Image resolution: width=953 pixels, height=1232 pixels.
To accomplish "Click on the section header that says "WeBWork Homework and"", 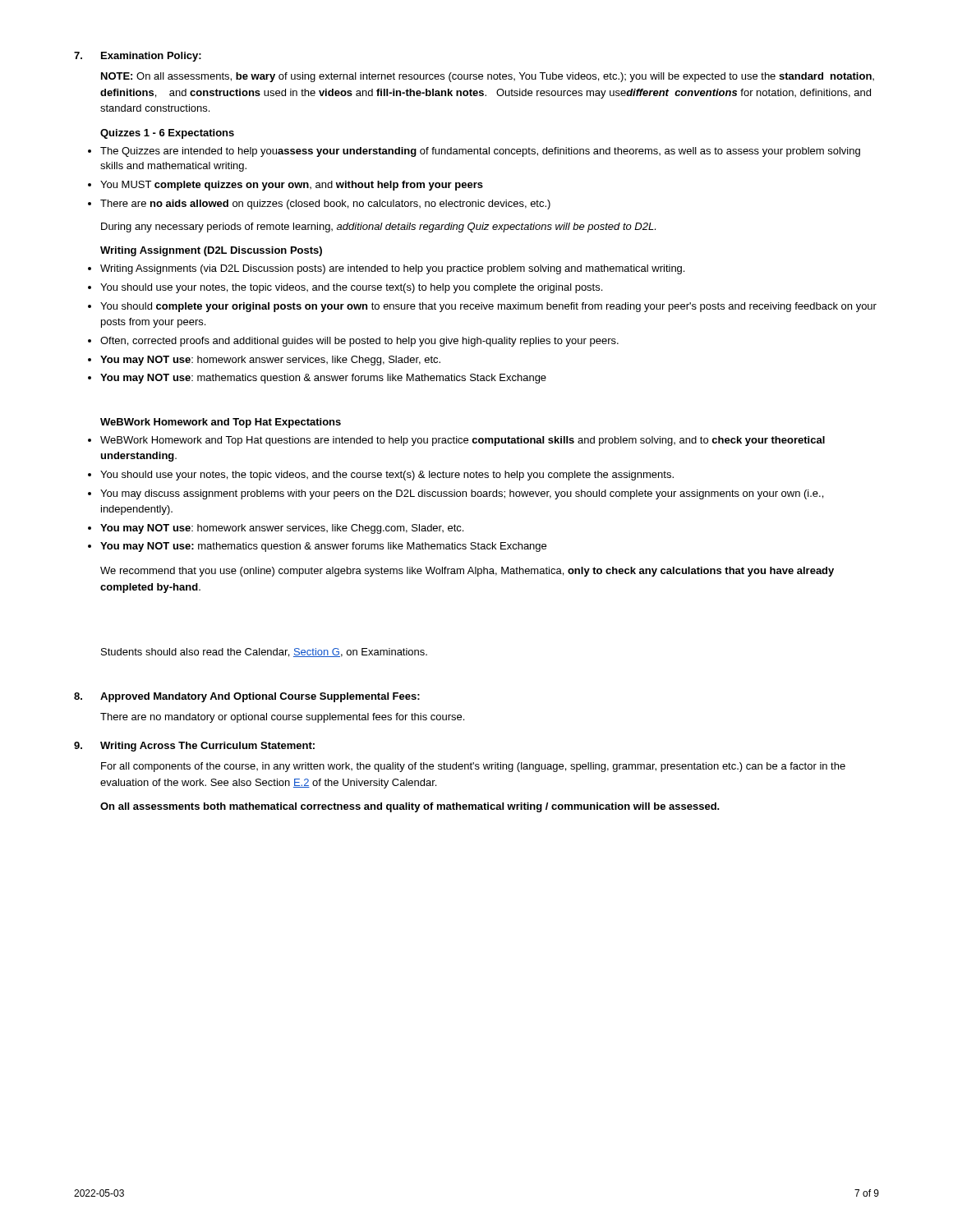I will point(221,422).
